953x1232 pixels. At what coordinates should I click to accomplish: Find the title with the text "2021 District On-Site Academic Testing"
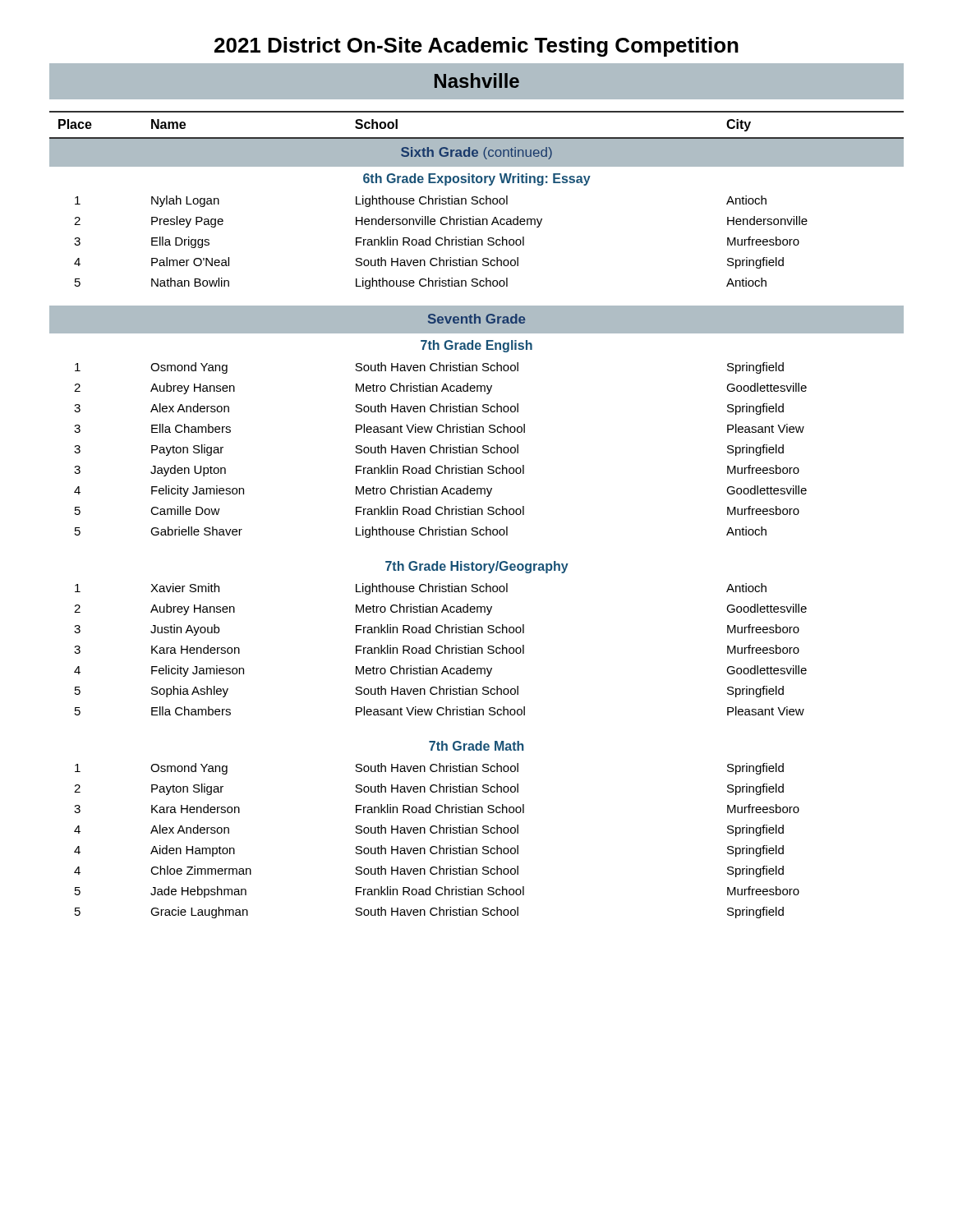[x=476, y=45]
